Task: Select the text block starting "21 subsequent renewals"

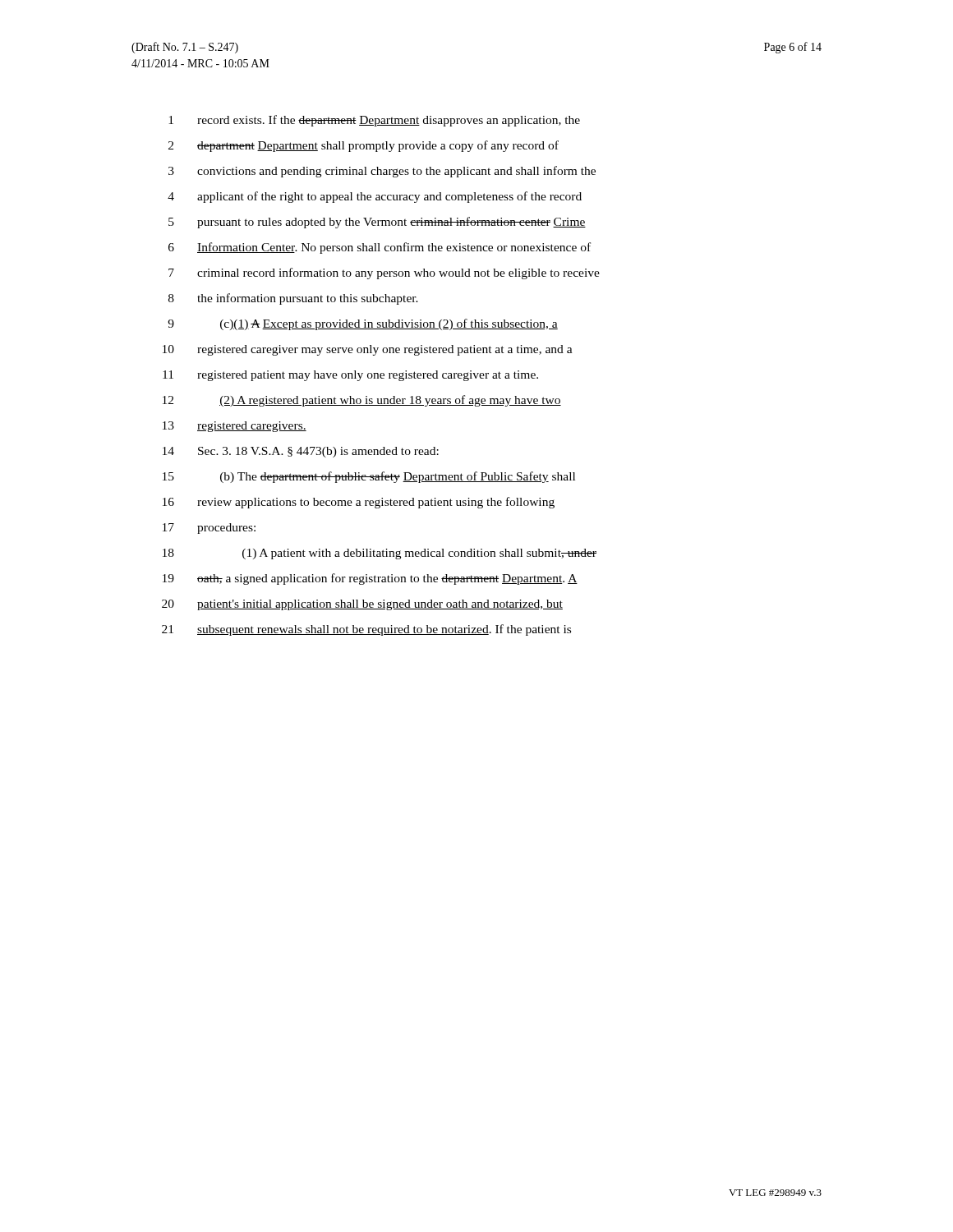Action: [x=476, y=629]
